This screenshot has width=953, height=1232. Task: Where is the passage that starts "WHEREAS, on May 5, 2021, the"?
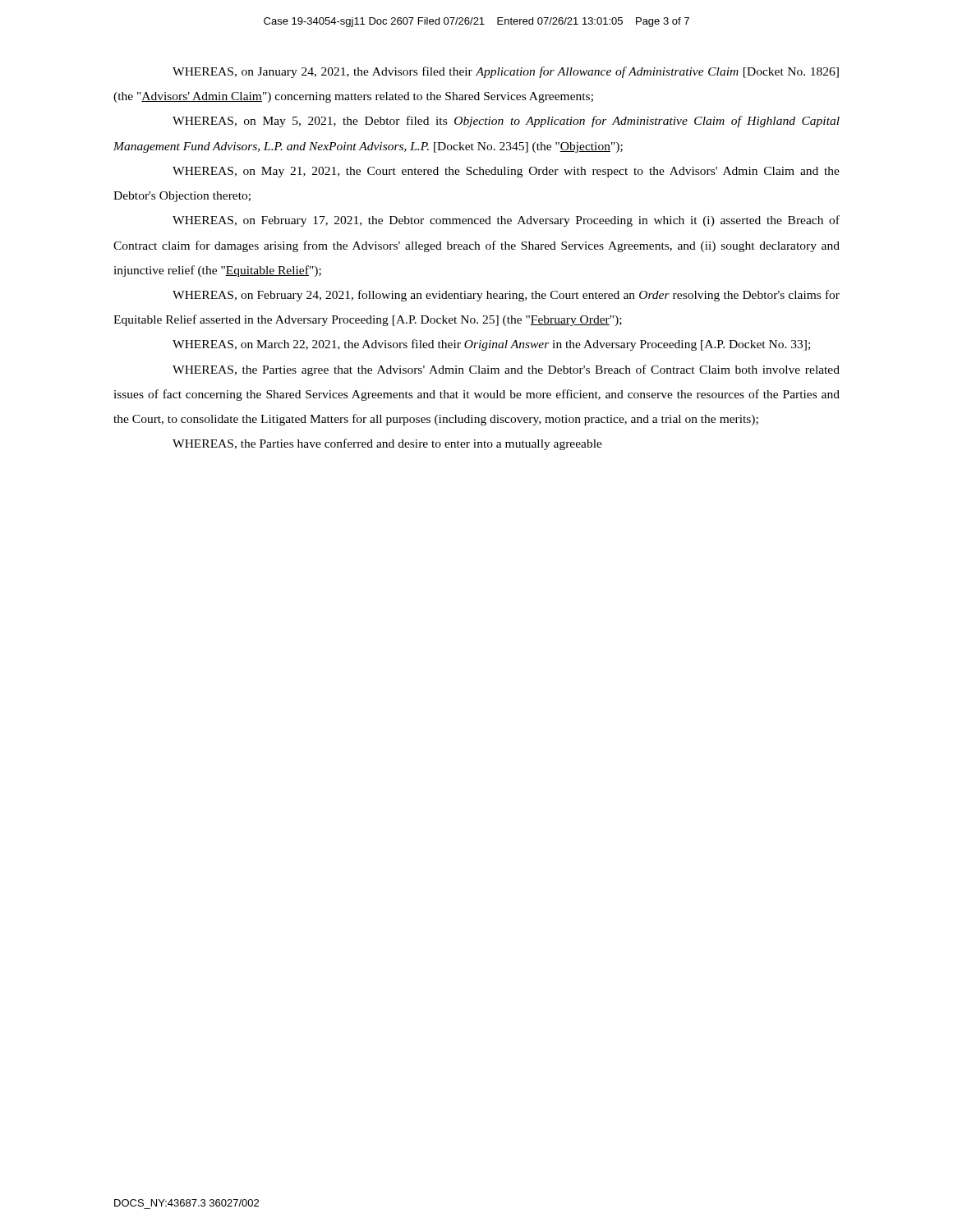(476, 133)
